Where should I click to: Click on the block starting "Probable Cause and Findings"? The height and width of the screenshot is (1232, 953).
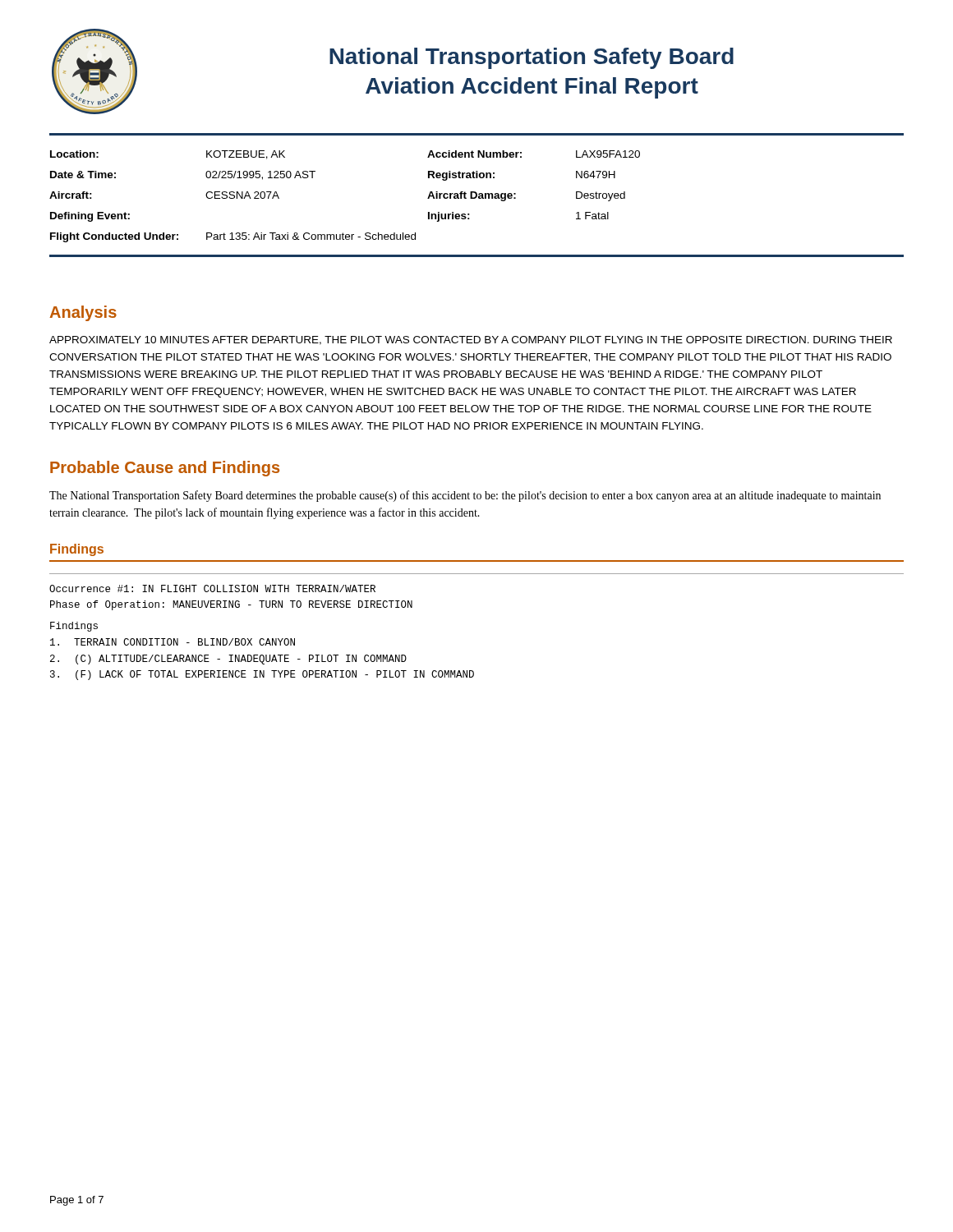point(165,467)
